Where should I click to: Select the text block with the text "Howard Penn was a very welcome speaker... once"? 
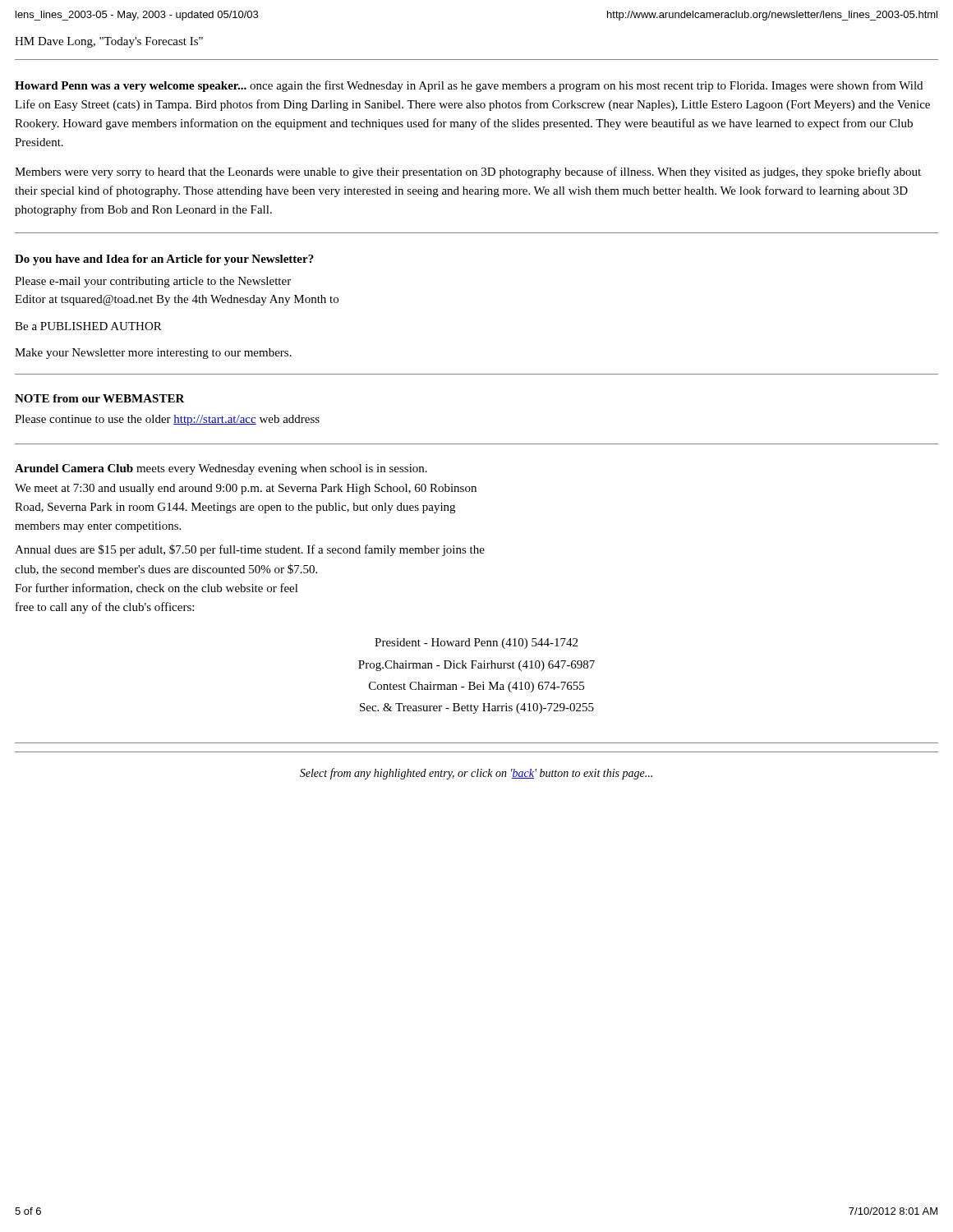click(469, 86)
